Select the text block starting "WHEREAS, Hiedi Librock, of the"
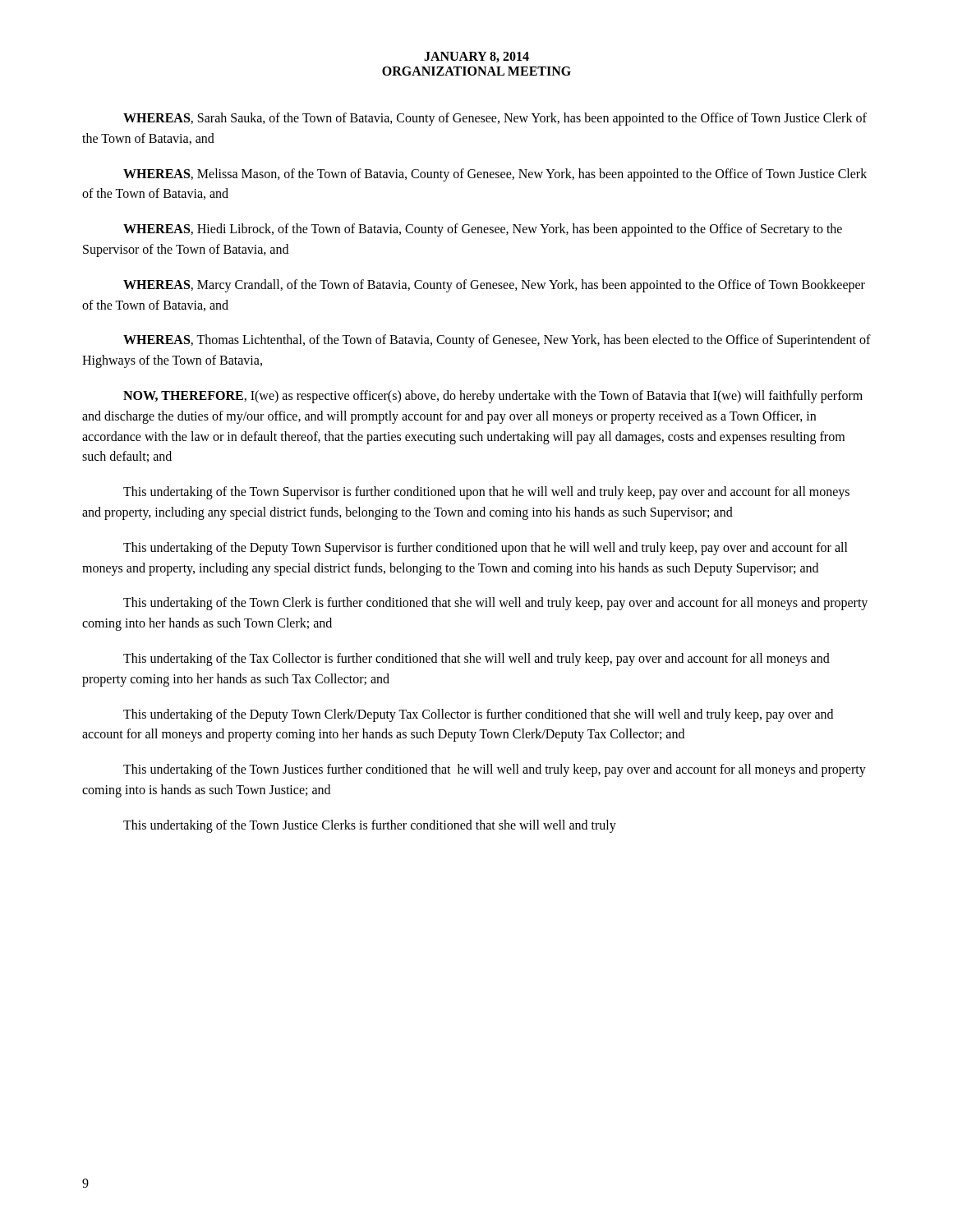This screenshot has height=1232, width=953. tap(462, 238)
